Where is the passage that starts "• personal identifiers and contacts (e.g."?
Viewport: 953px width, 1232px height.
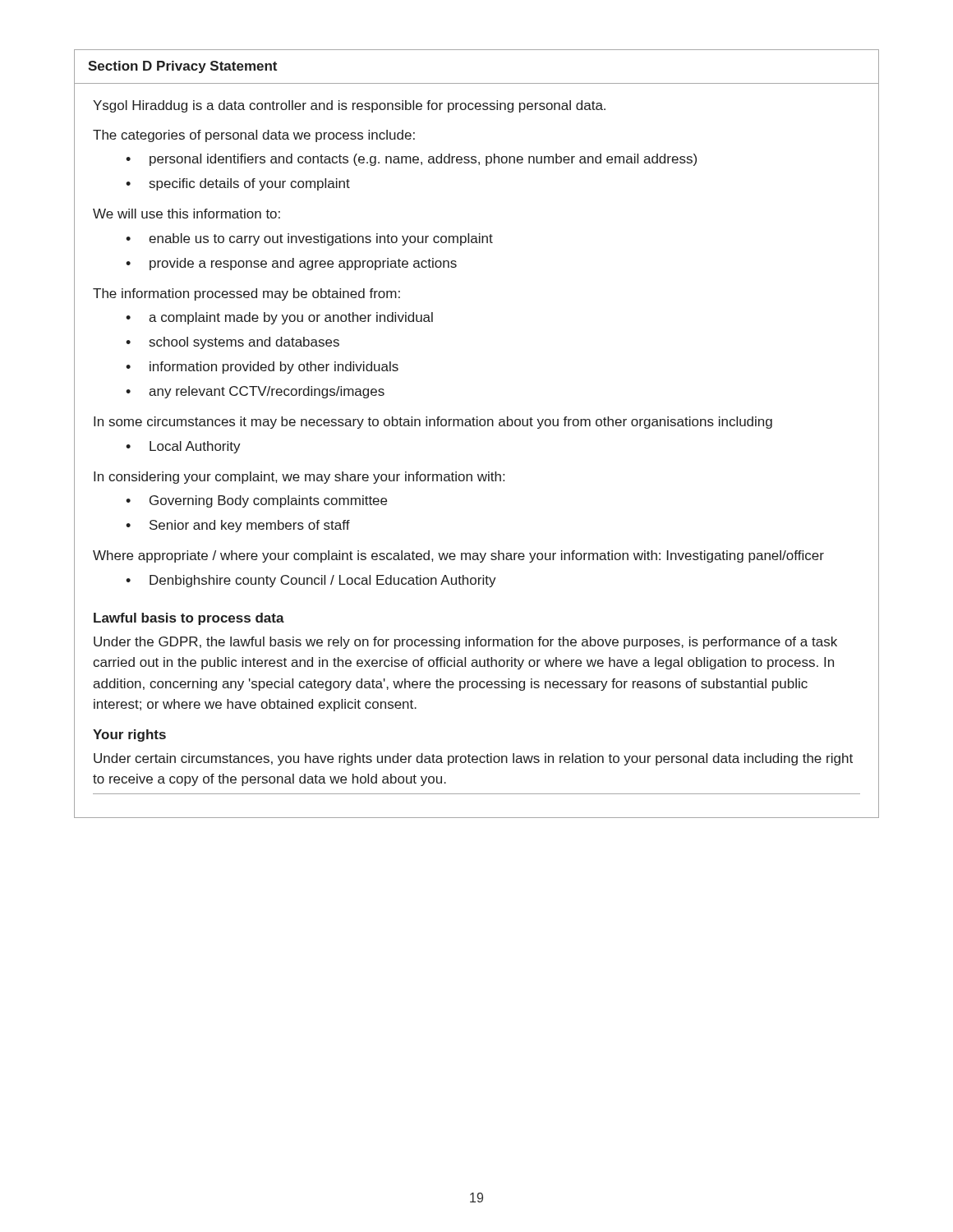pos(412,160)
